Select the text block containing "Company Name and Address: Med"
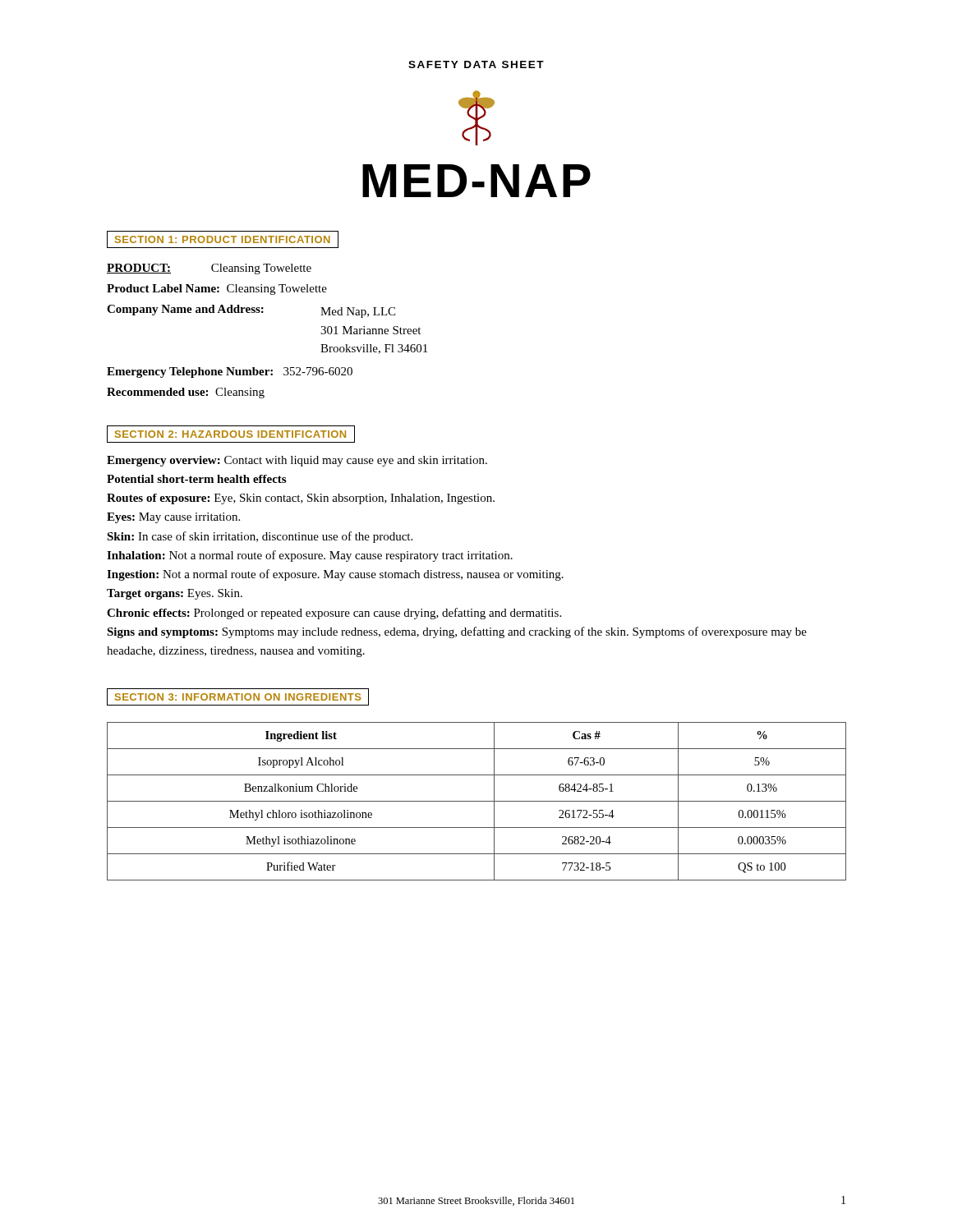Image resolution: width=953 pixels, height=1232 pixels. (x=251, y=311)
